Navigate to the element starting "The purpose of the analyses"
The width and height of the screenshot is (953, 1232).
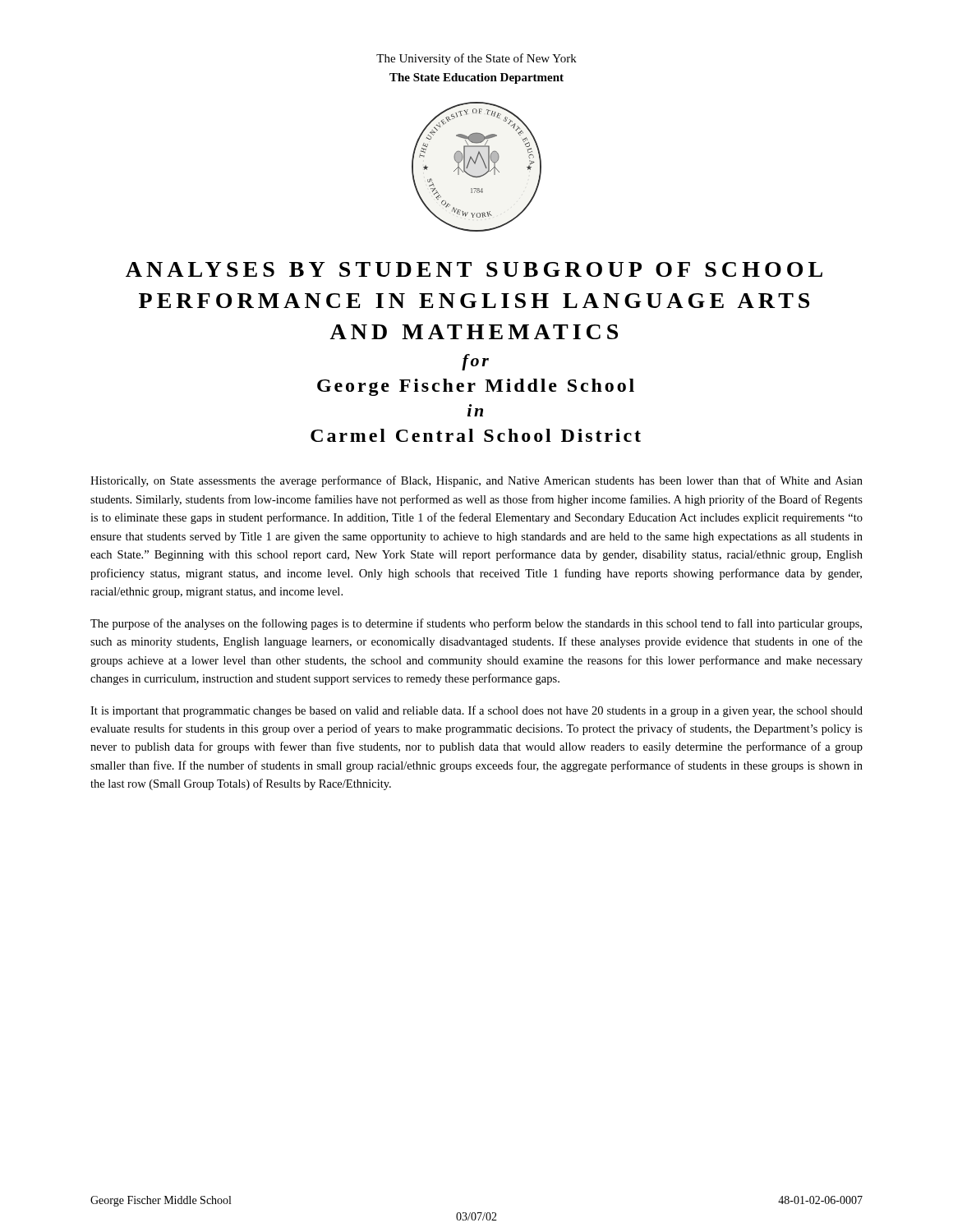click(476, 651)
